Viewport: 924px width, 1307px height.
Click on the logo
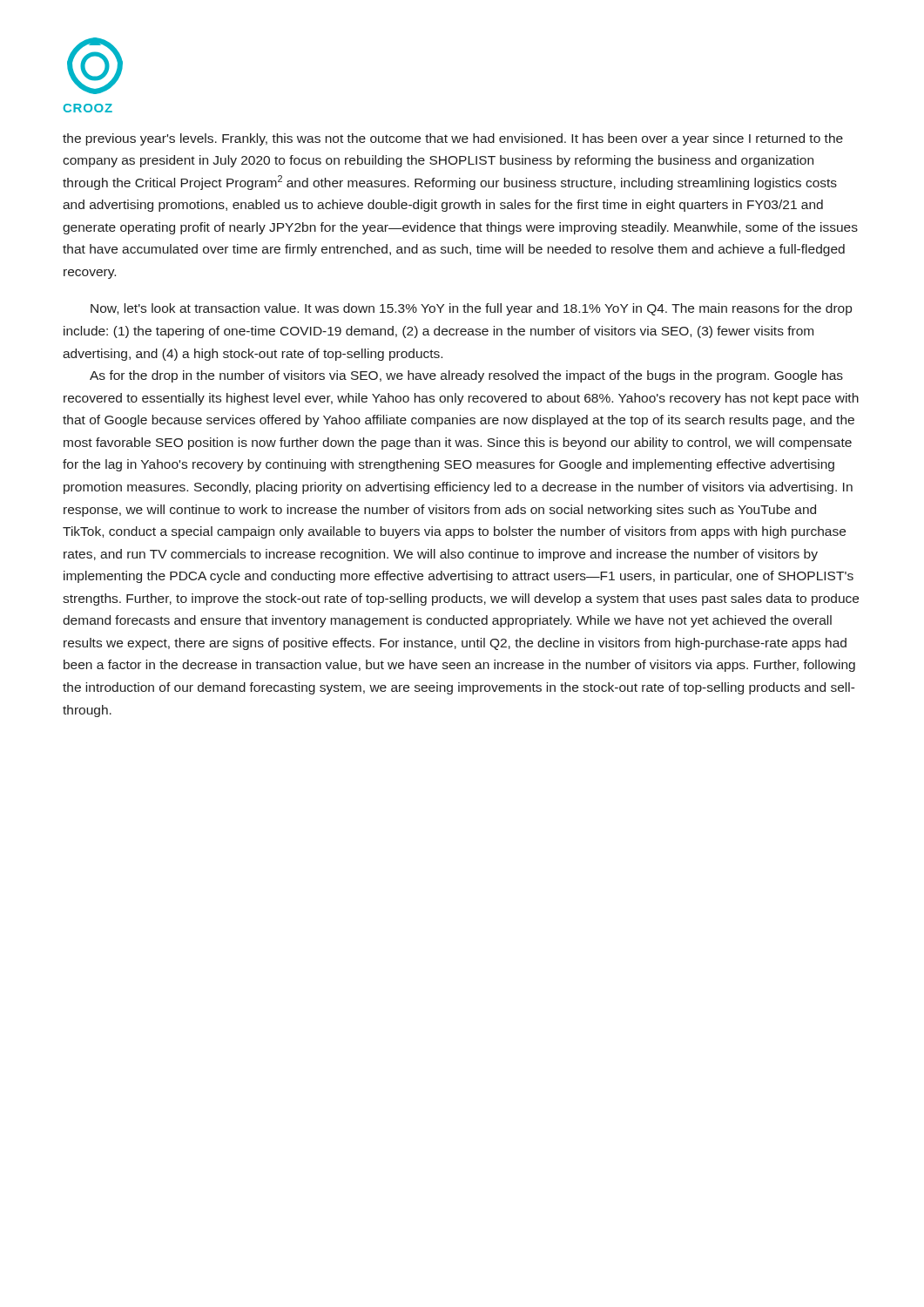95,78
